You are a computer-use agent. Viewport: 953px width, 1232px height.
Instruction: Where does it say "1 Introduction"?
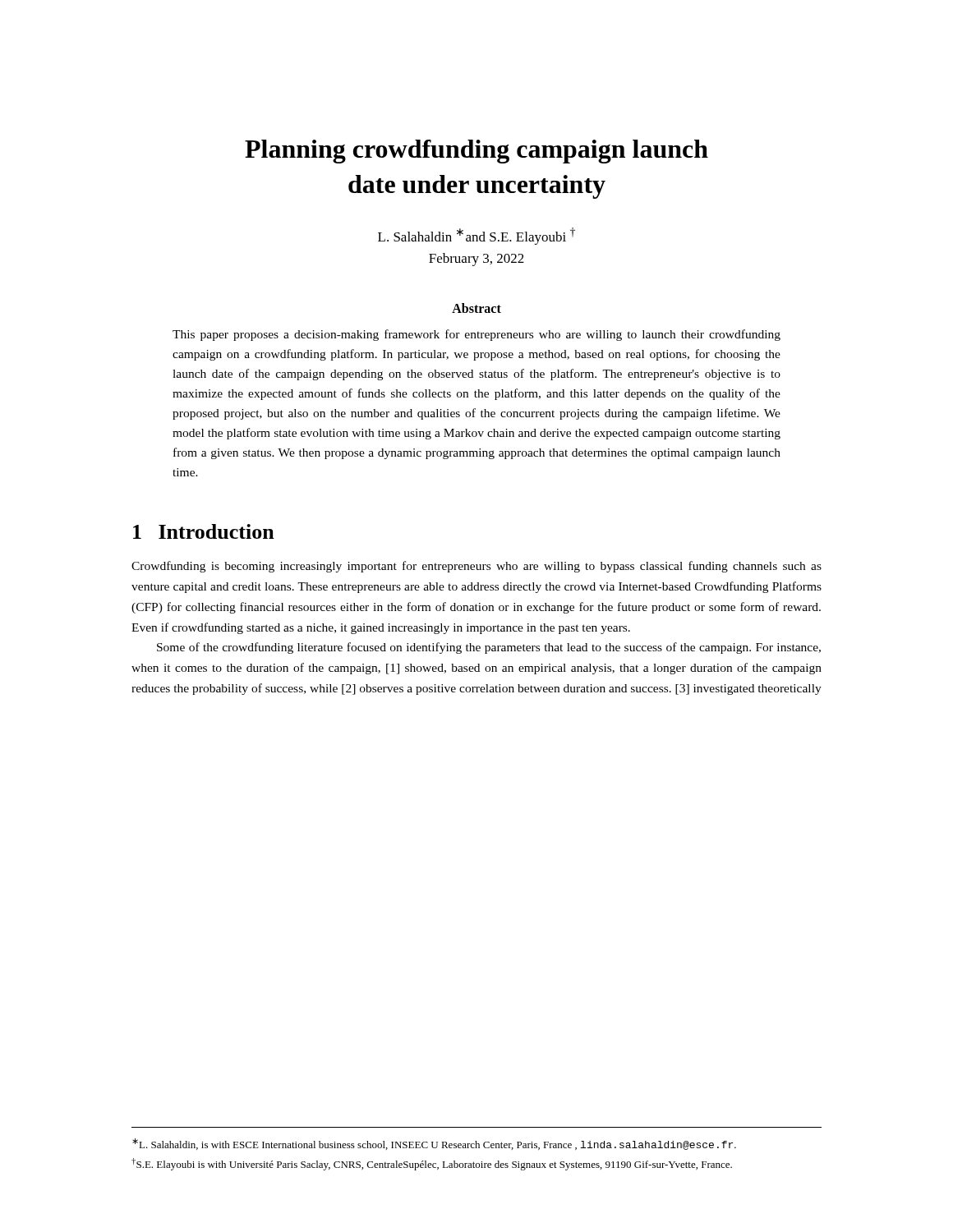coord(203,532)
